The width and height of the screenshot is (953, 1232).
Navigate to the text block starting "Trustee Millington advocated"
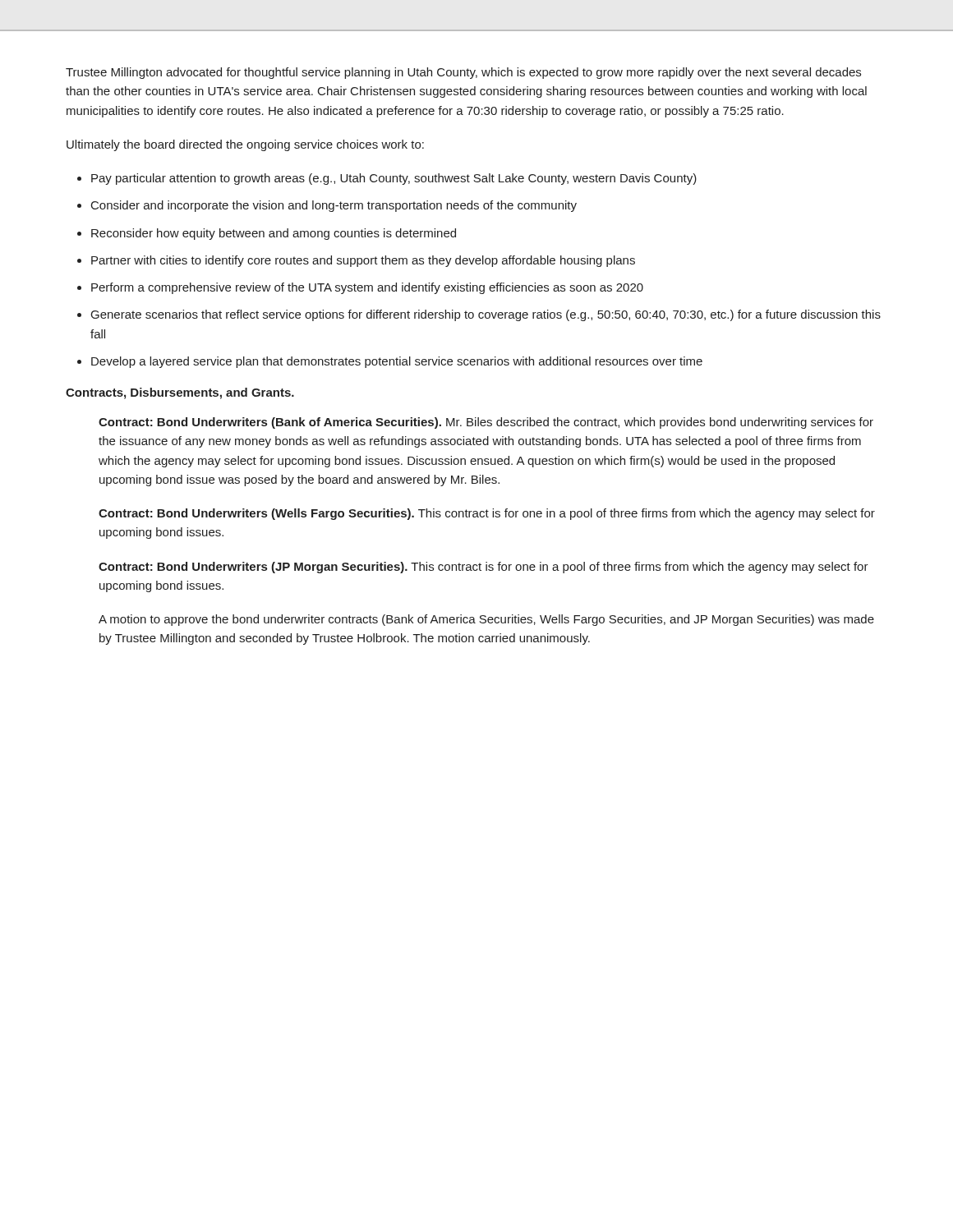coord(466,91)
